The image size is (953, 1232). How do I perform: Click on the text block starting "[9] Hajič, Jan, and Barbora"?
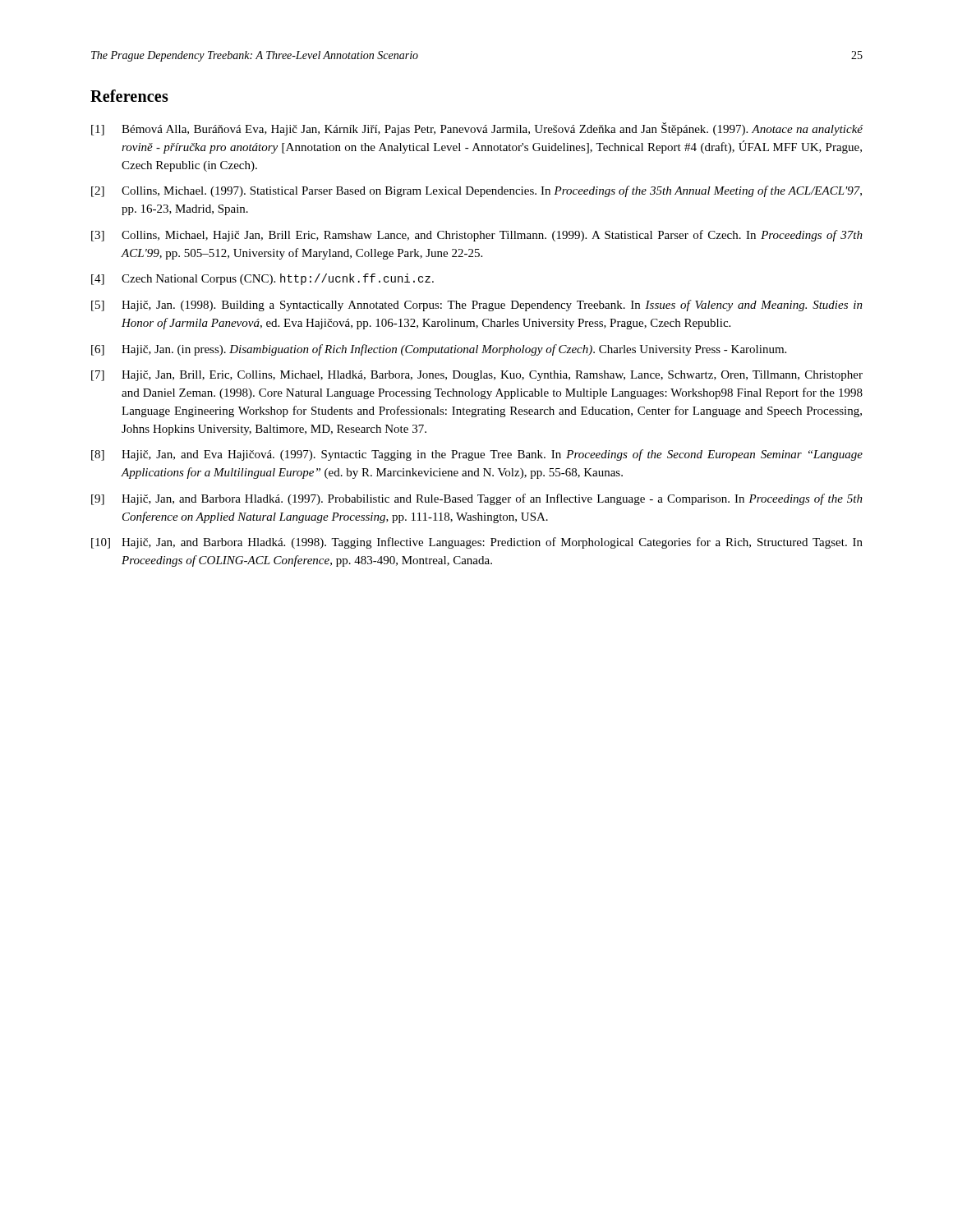tap(476, 508)
